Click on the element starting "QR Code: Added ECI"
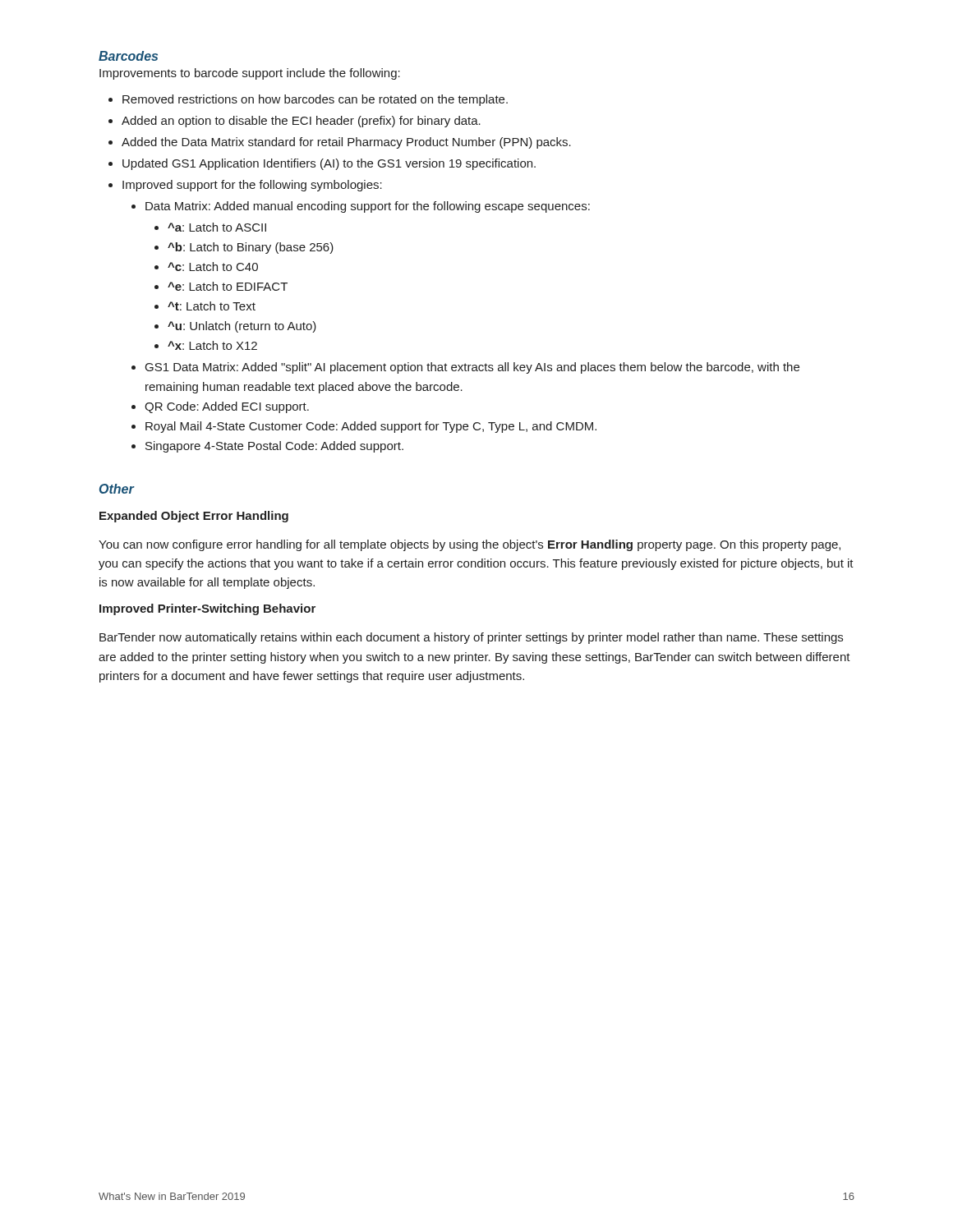This screenshot has width=953, height=1232. click(227, 406)
